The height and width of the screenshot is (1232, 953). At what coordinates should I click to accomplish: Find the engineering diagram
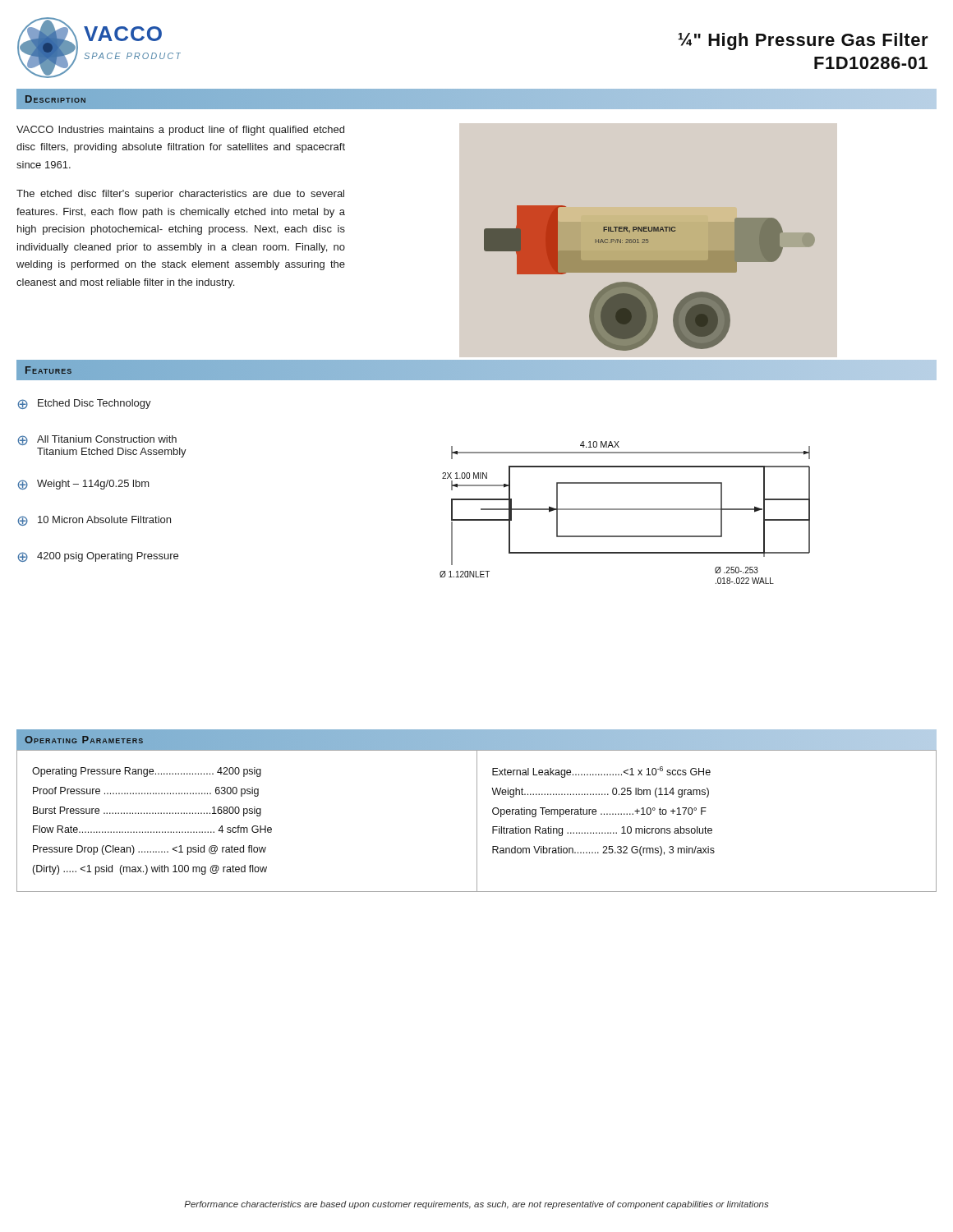pyautogui.click(x=633, y=520)
